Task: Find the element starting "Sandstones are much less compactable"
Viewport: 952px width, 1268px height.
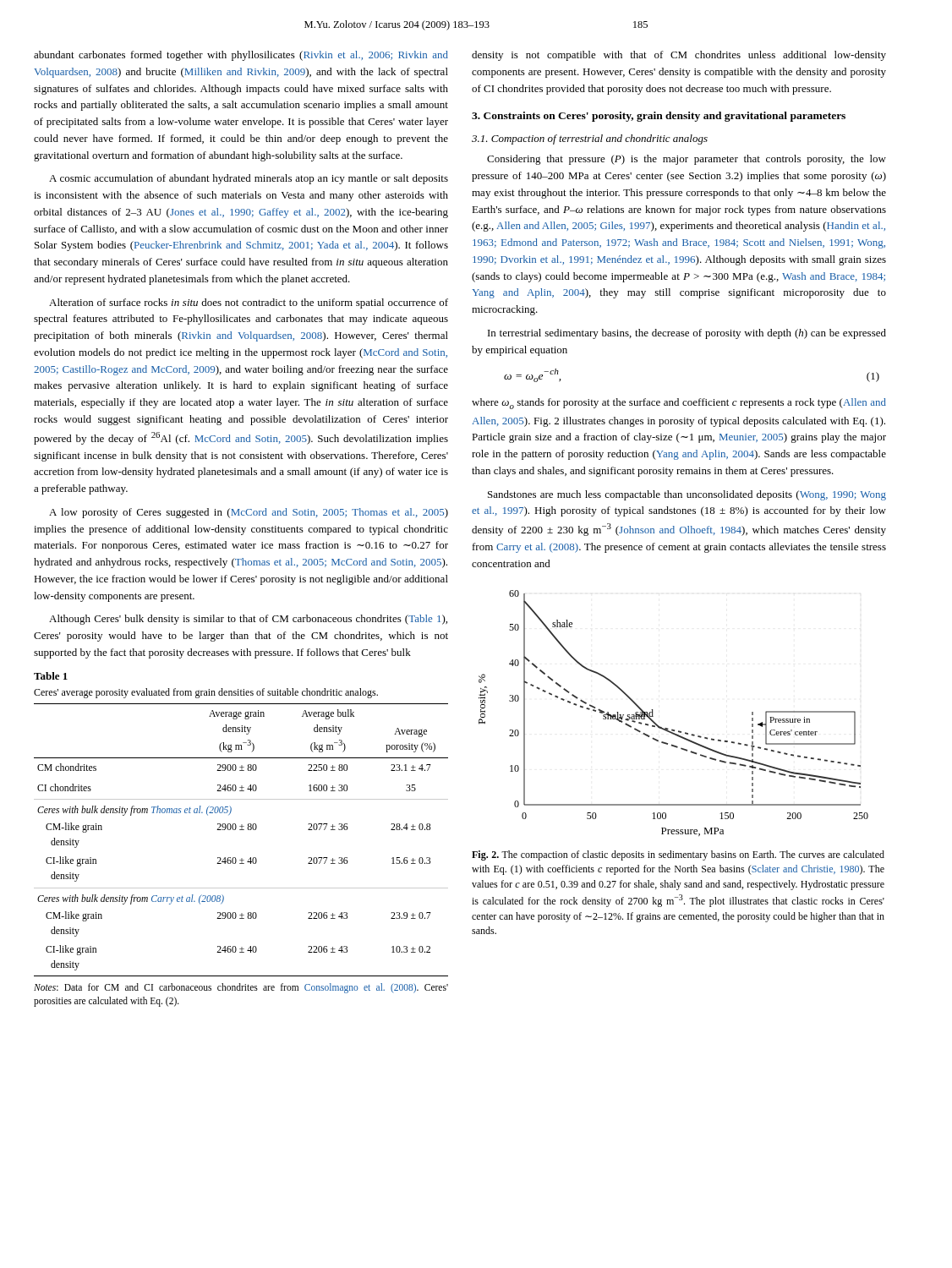Action: coord(679,529)
